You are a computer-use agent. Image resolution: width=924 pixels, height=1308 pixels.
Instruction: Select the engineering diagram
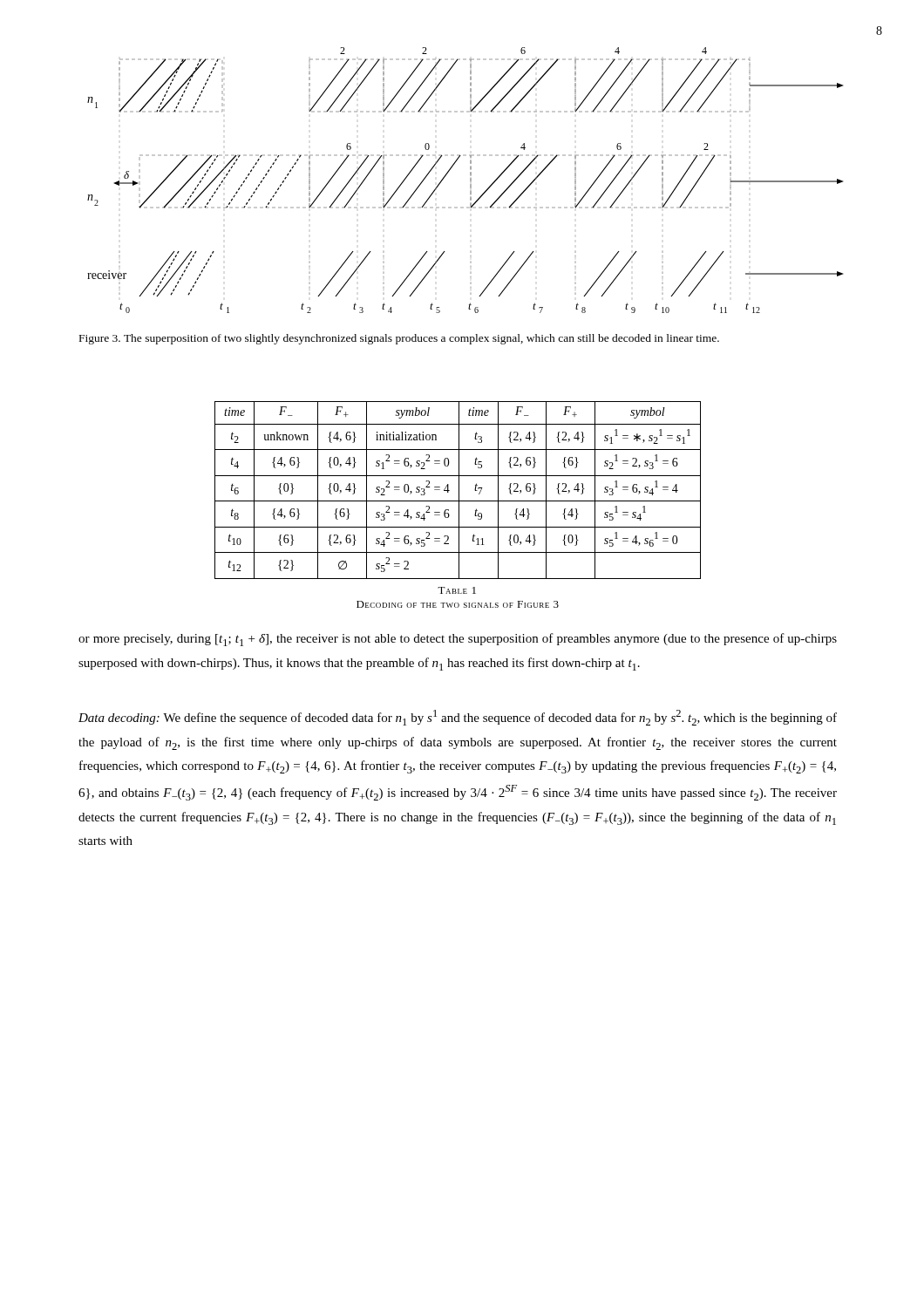[x=466, y=176]
